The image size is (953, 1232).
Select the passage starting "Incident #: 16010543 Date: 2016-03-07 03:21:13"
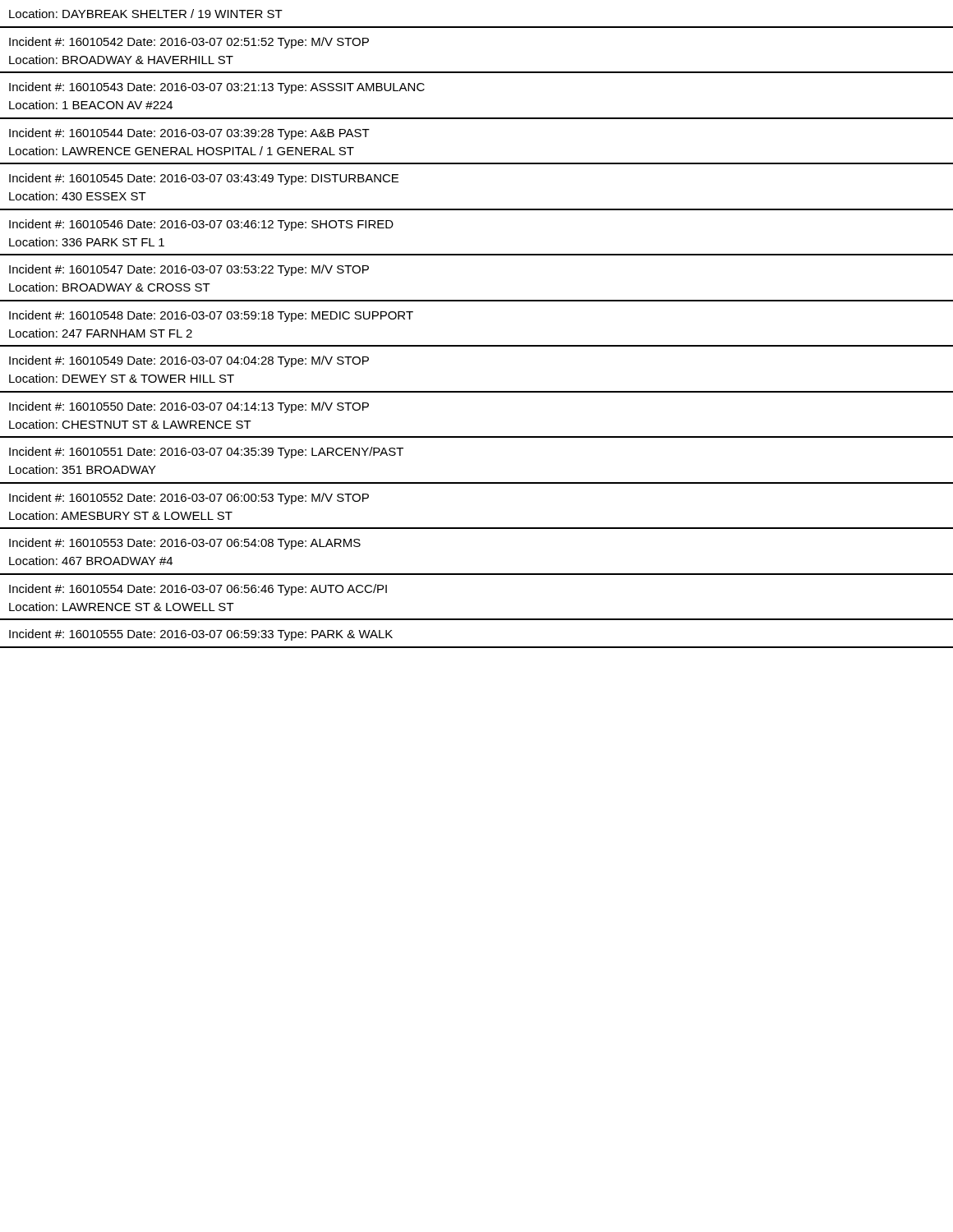click(217, 88)
